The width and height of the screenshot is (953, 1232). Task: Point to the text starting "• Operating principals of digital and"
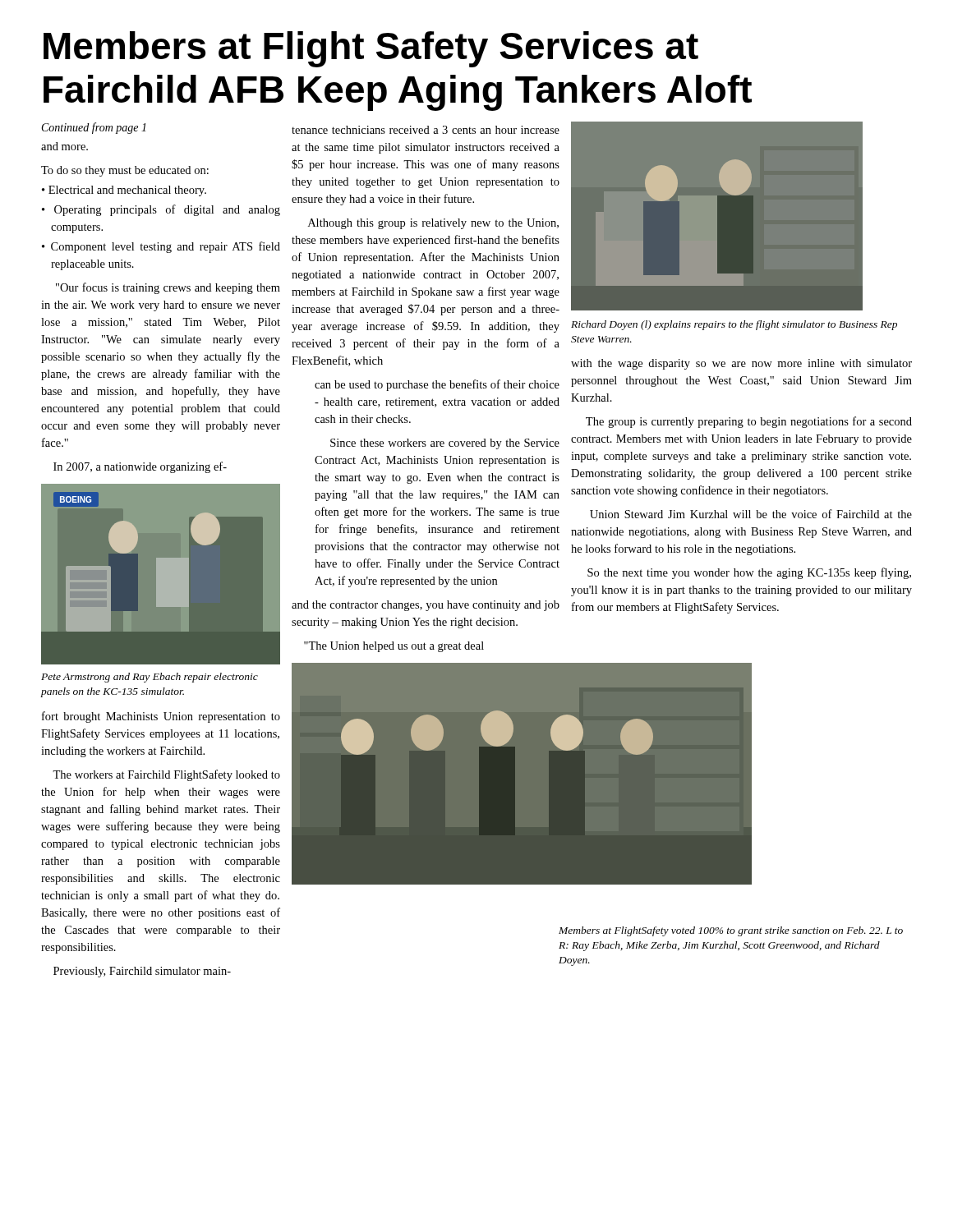pos(161,218)
